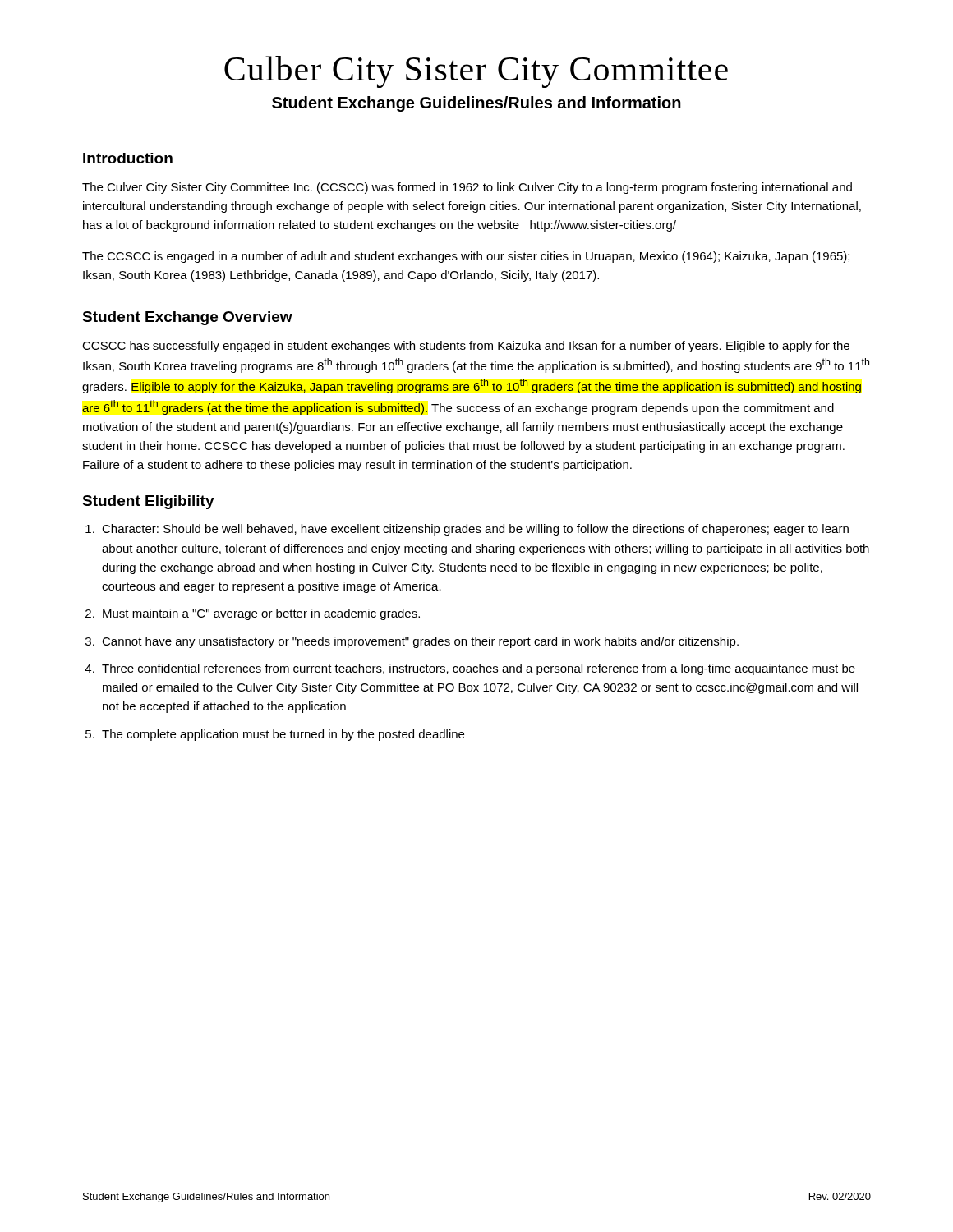Click on the text block containing "The CCSCC is engaged"
Image resolution: width=953 pixels, height=1232 pixels.
point(466,265)
